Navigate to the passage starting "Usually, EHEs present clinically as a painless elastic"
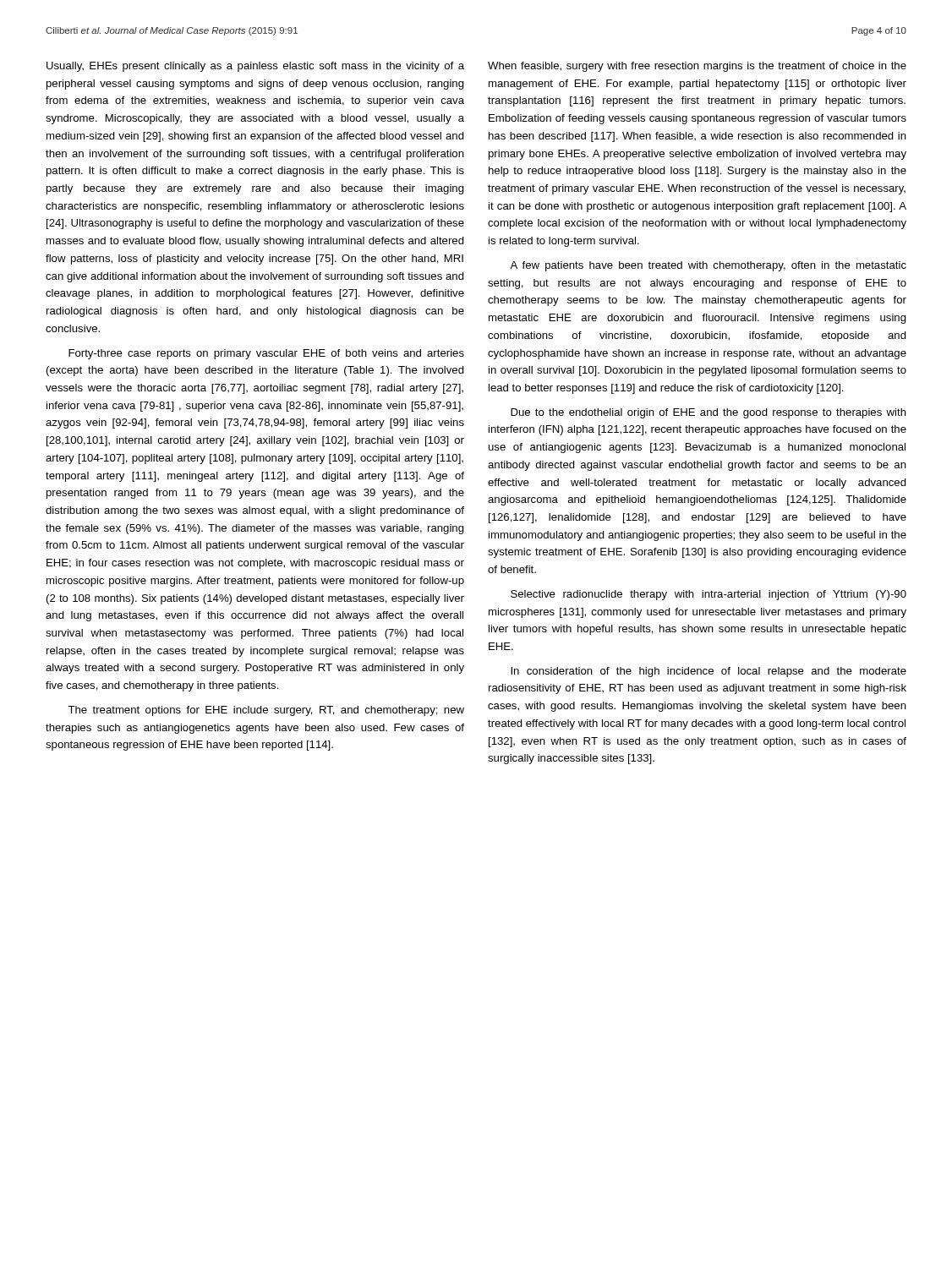This screenshot has height=1268, width=952. coord(255,198)
